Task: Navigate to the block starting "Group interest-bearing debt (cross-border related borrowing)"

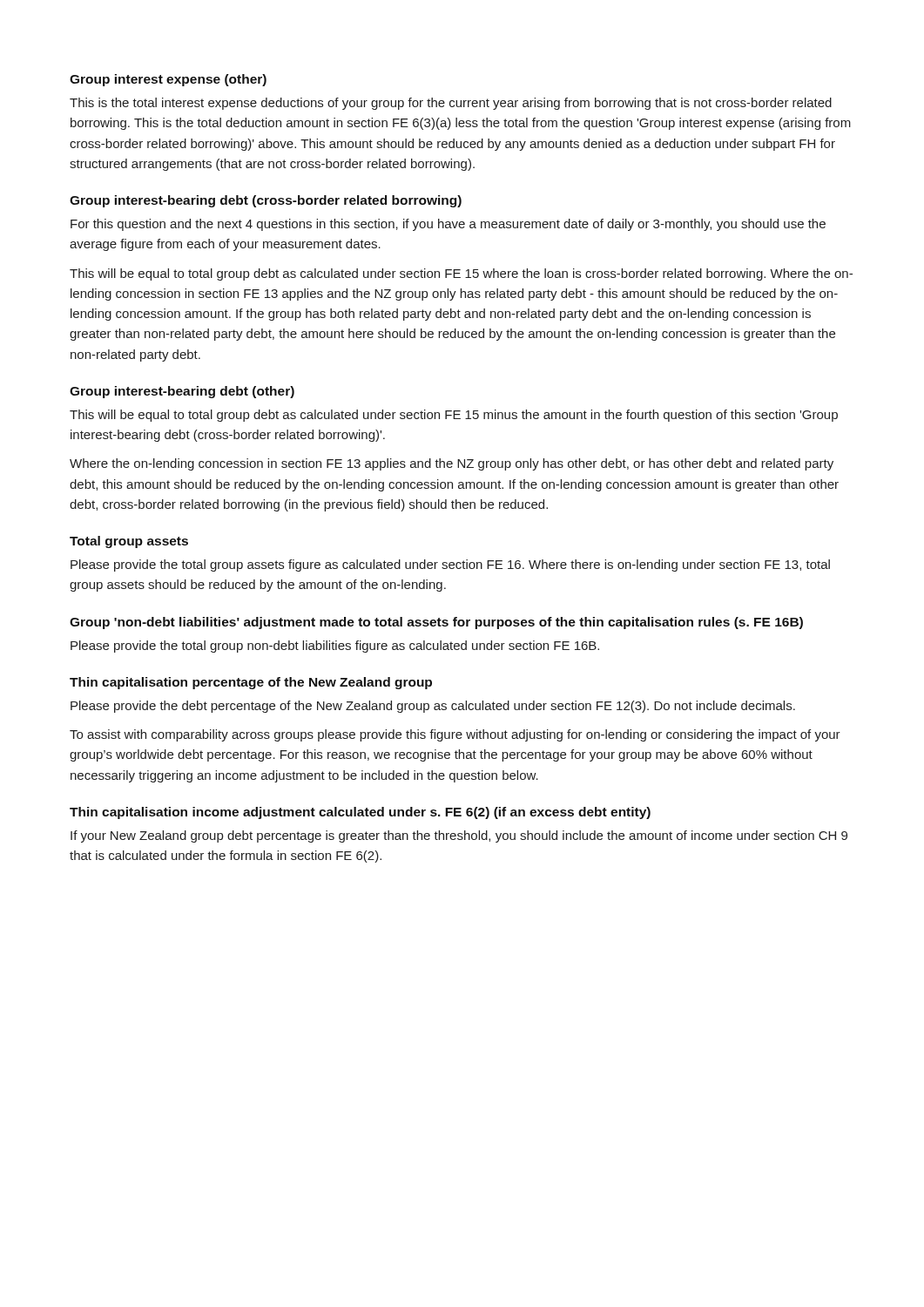Action: coord(266,200)
